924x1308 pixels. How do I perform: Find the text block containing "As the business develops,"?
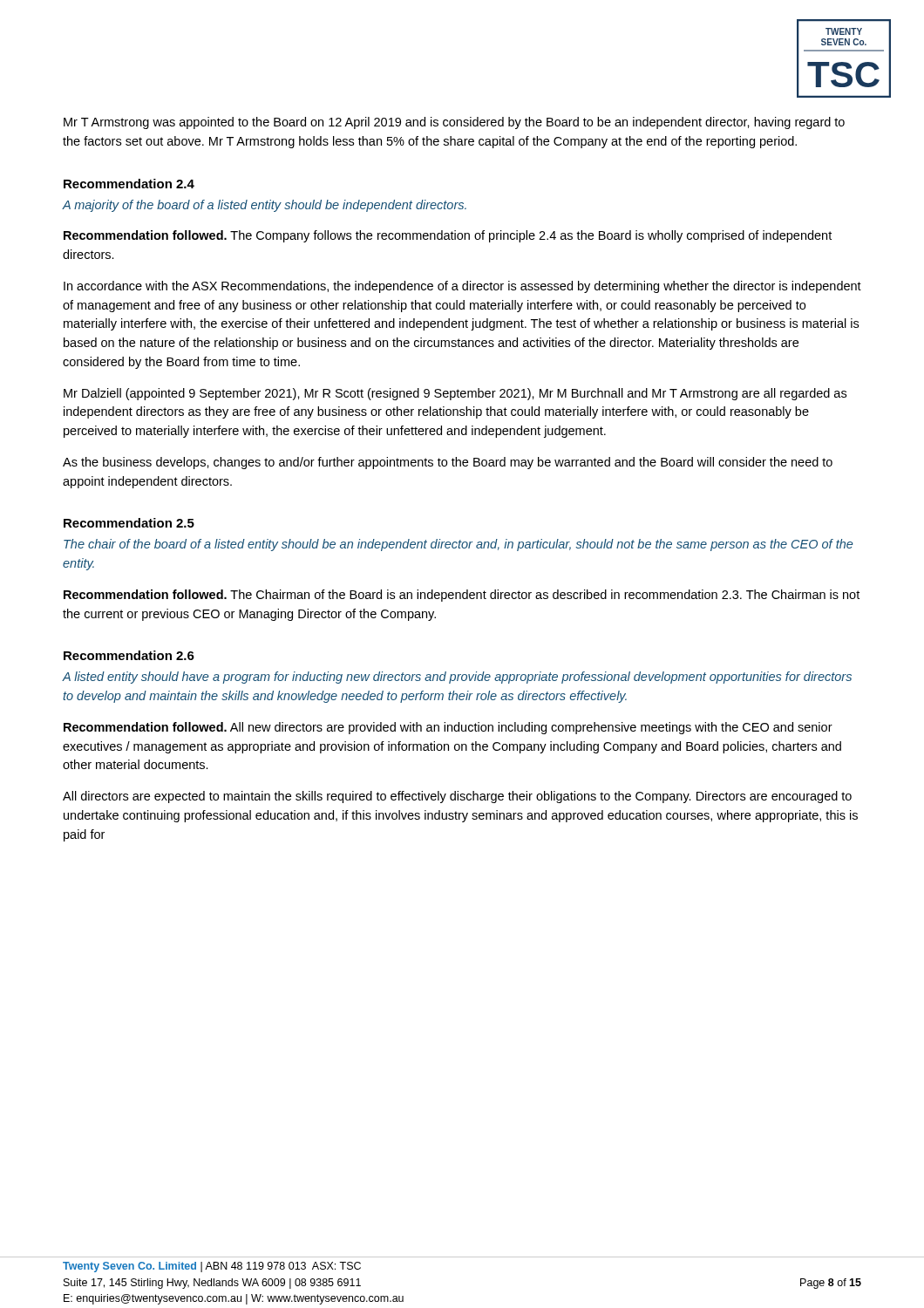point(462,472)
